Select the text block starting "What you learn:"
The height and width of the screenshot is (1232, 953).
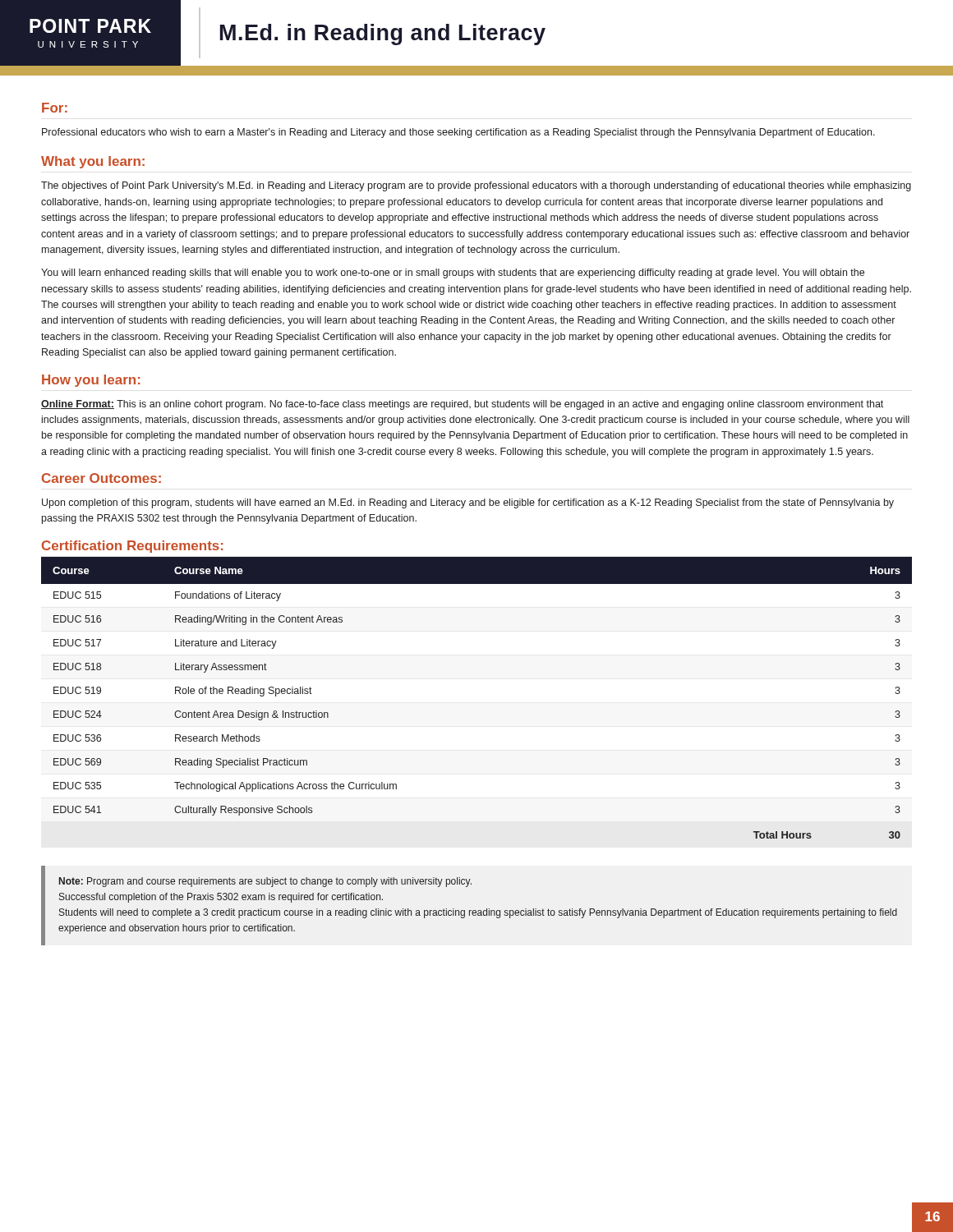pyautogui.click(x=93, y=162)
